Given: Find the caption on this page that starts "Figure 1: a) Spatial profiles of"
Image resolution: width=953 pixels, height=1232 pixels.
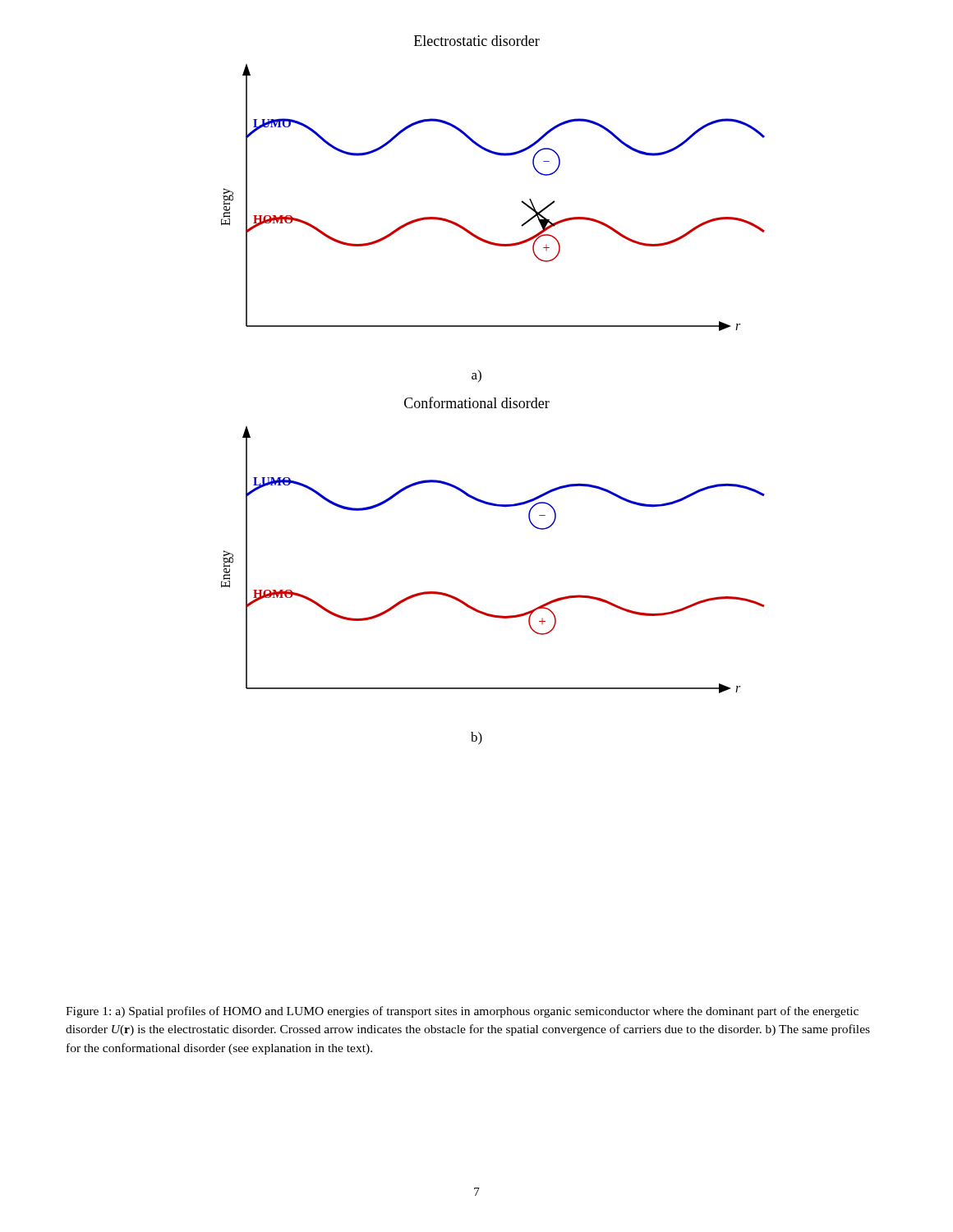Looking at the screenshot, I should click(468, 1029).
